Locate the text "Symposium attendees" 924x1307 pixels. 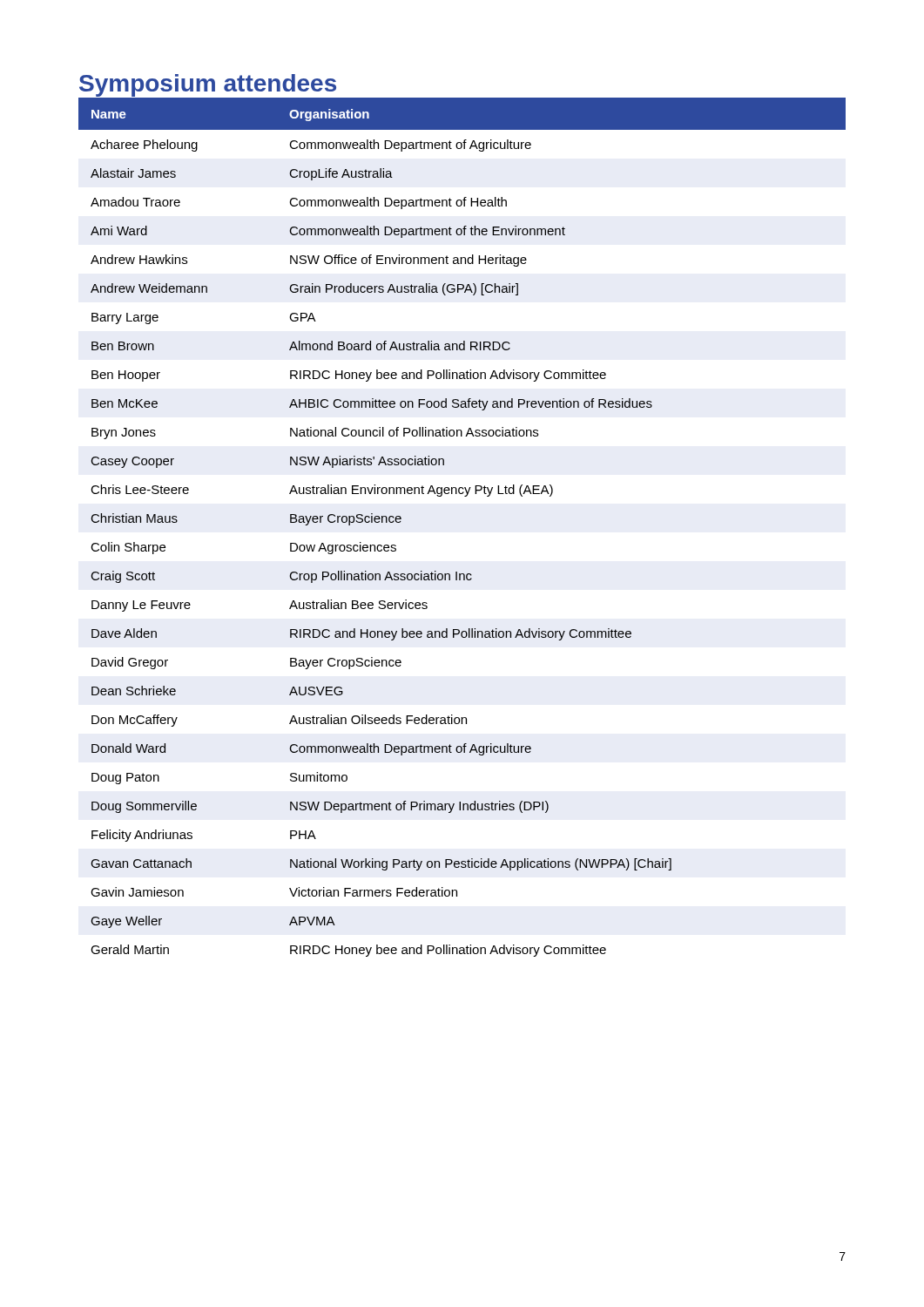tap(208, 83)
